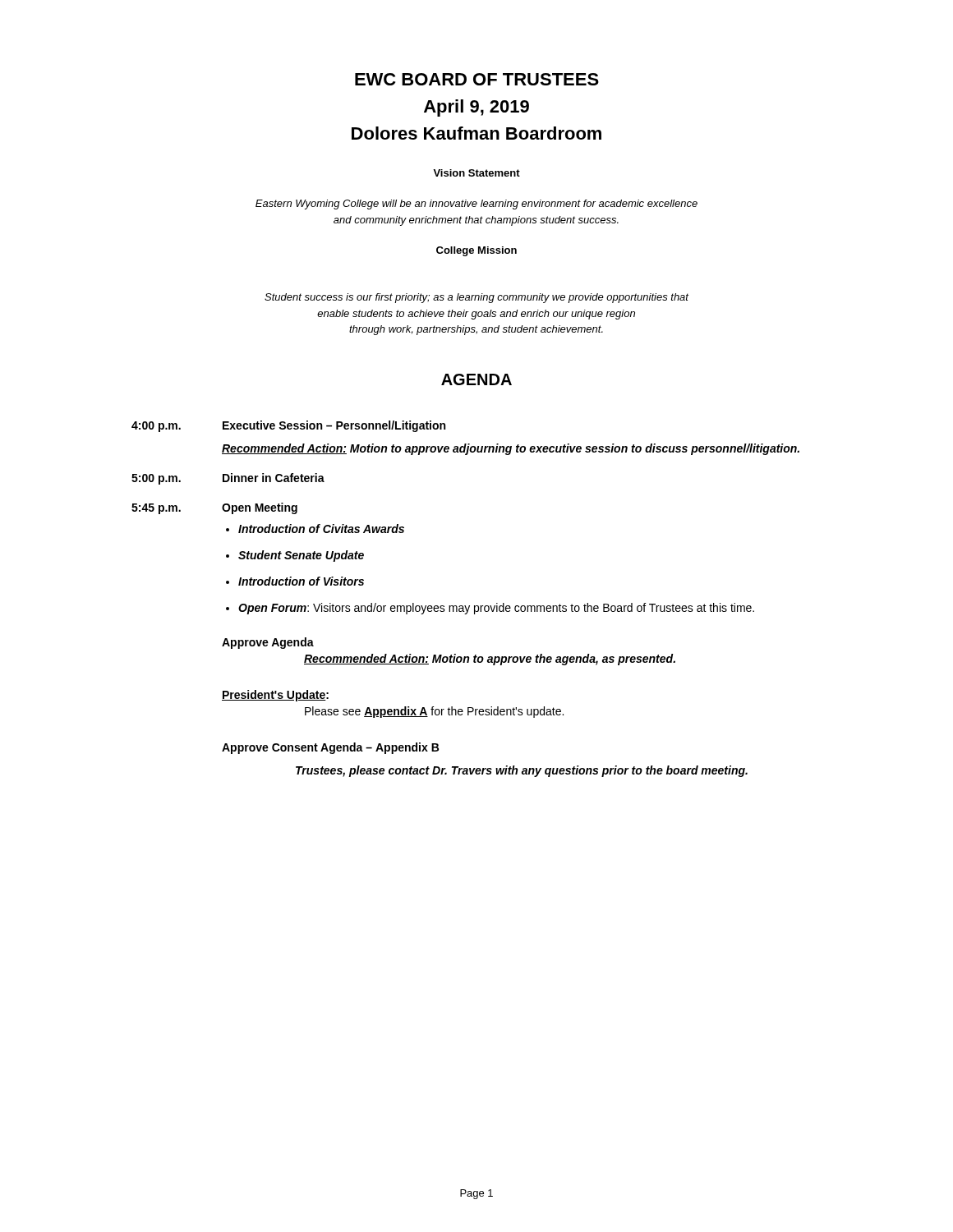Find the section header on this page that starts "Approve Agenda Recommended Action: Motion"
Screen dimensions: 1232x953
pyautogui.click(x=522, y=650)
